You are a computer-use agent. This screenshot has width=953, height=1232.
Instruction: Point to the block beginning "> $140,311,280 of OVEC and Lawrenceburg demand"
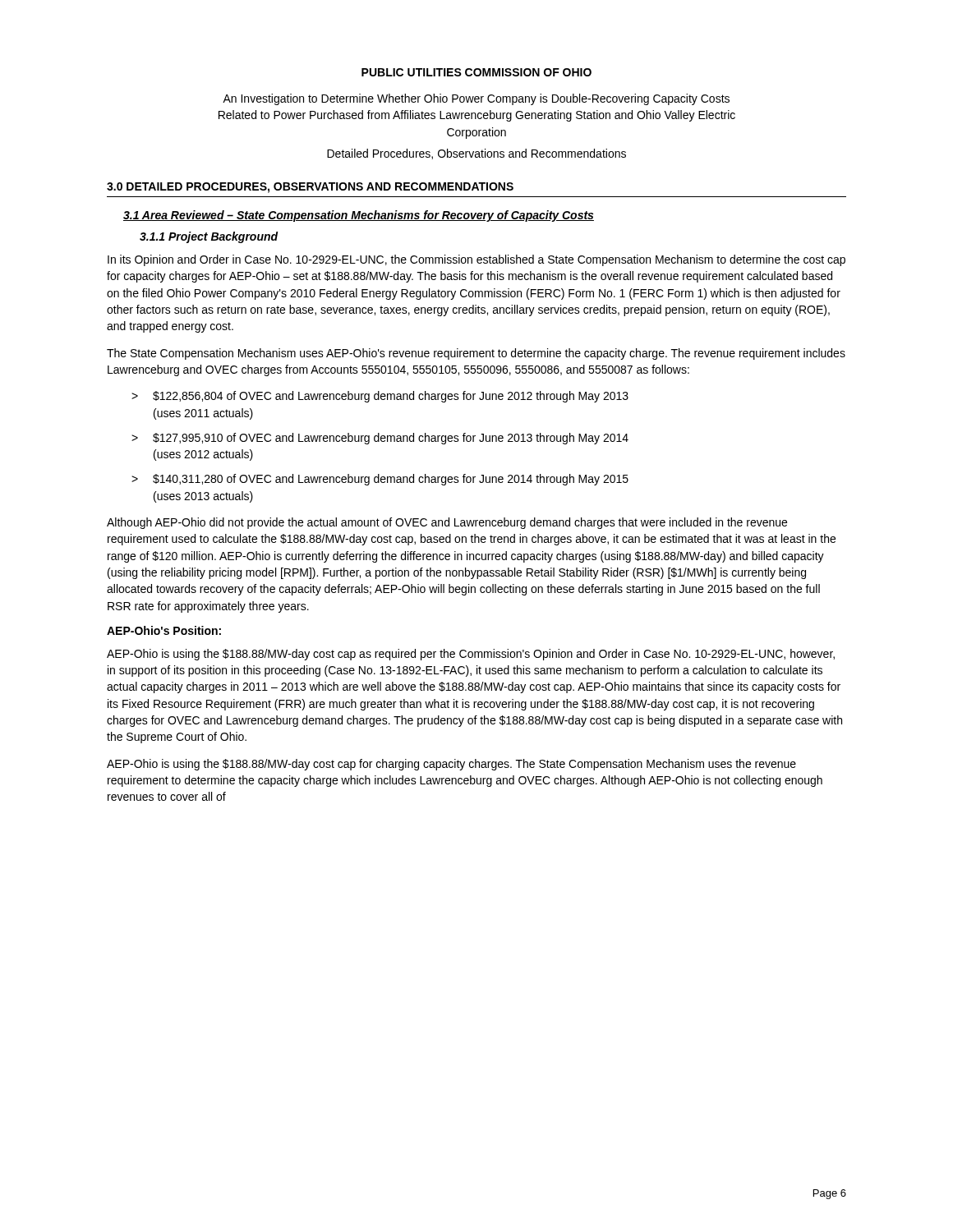[x=380, y=488]
